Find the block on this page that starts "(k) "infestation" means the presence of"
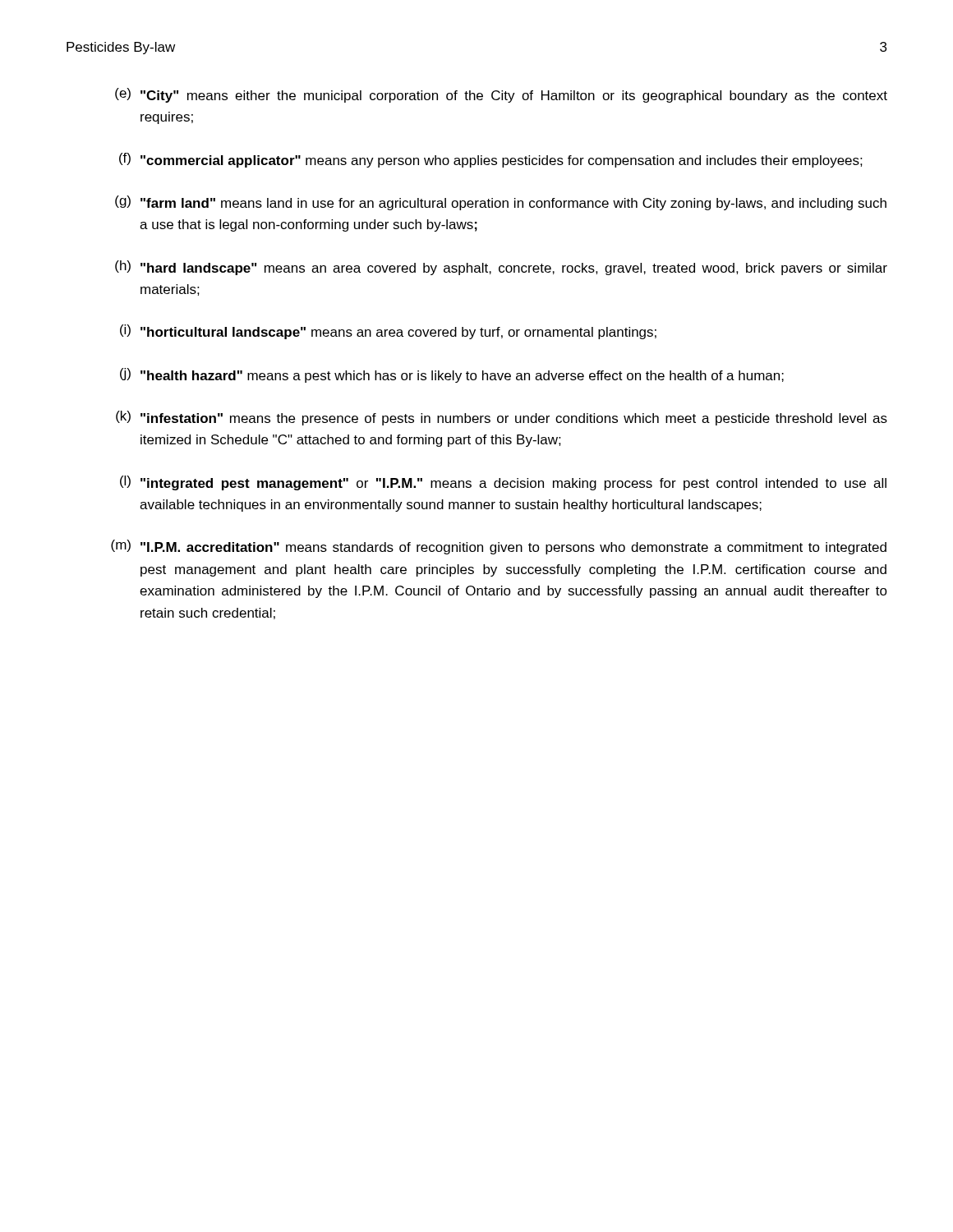The height and width of the screenshot is (1232, 953). pos(476,430)
